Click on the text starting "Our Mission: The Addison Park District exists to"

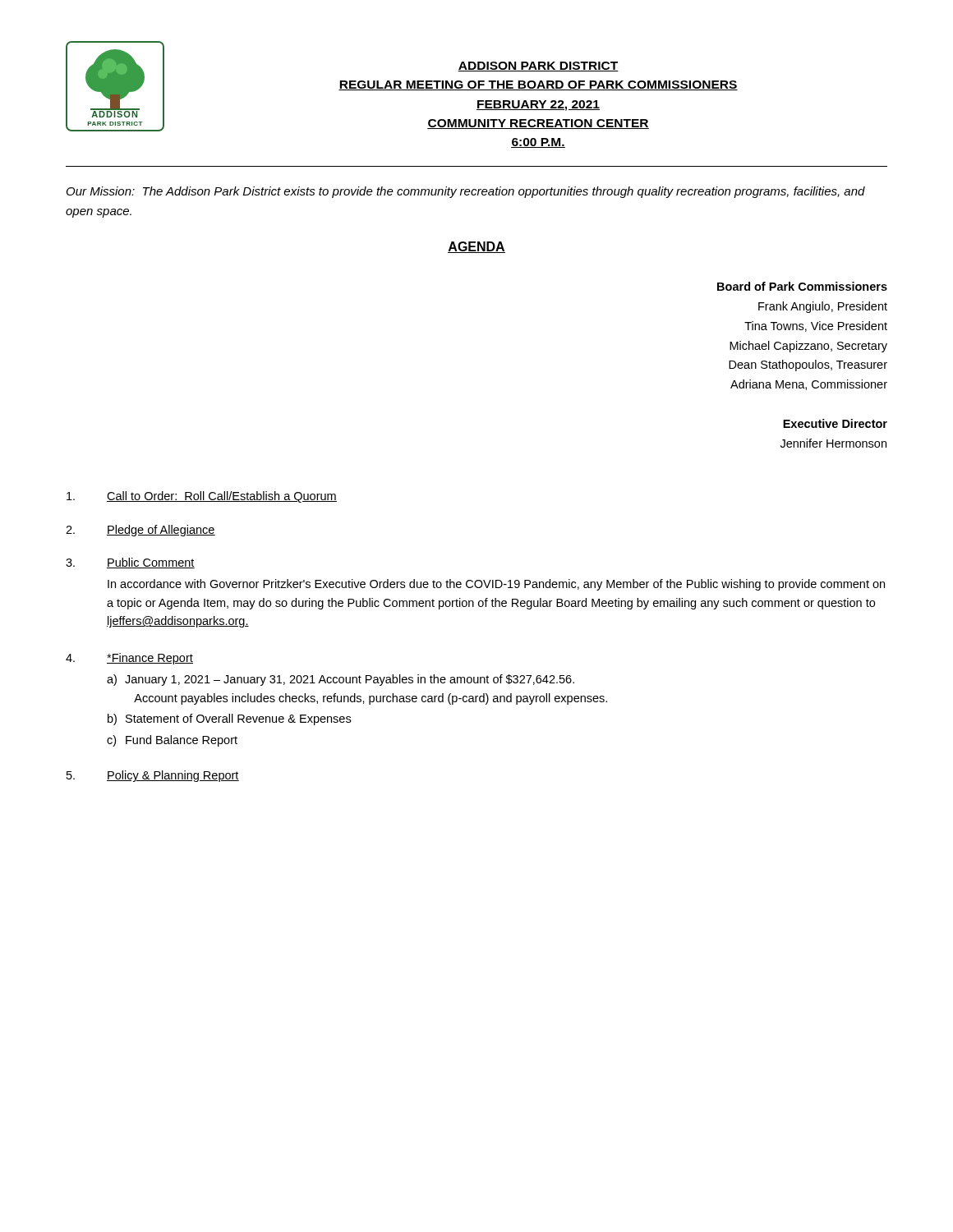click(x=465, y=201)
